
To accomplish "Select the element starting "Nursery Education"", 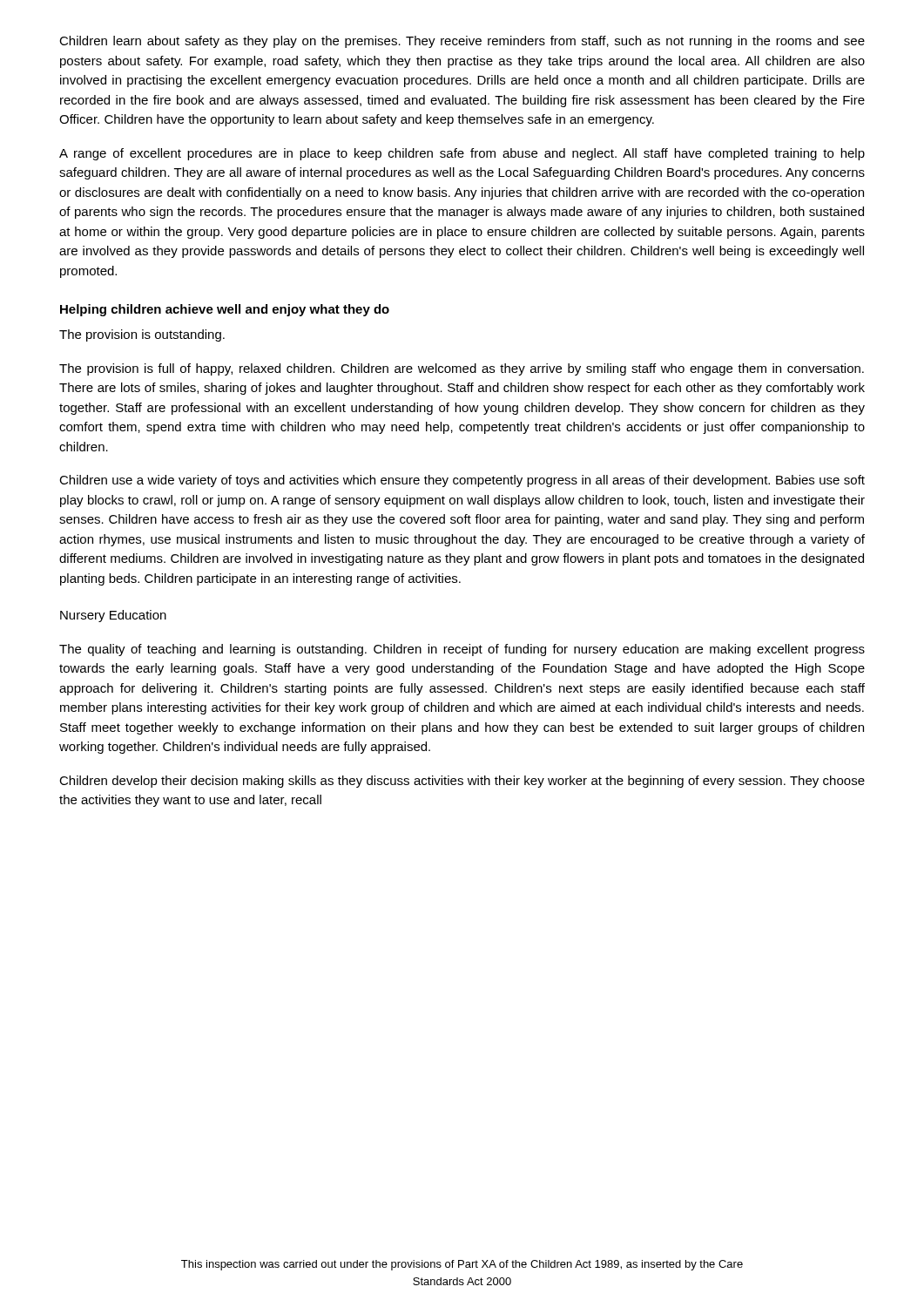I will click(113, 616).
